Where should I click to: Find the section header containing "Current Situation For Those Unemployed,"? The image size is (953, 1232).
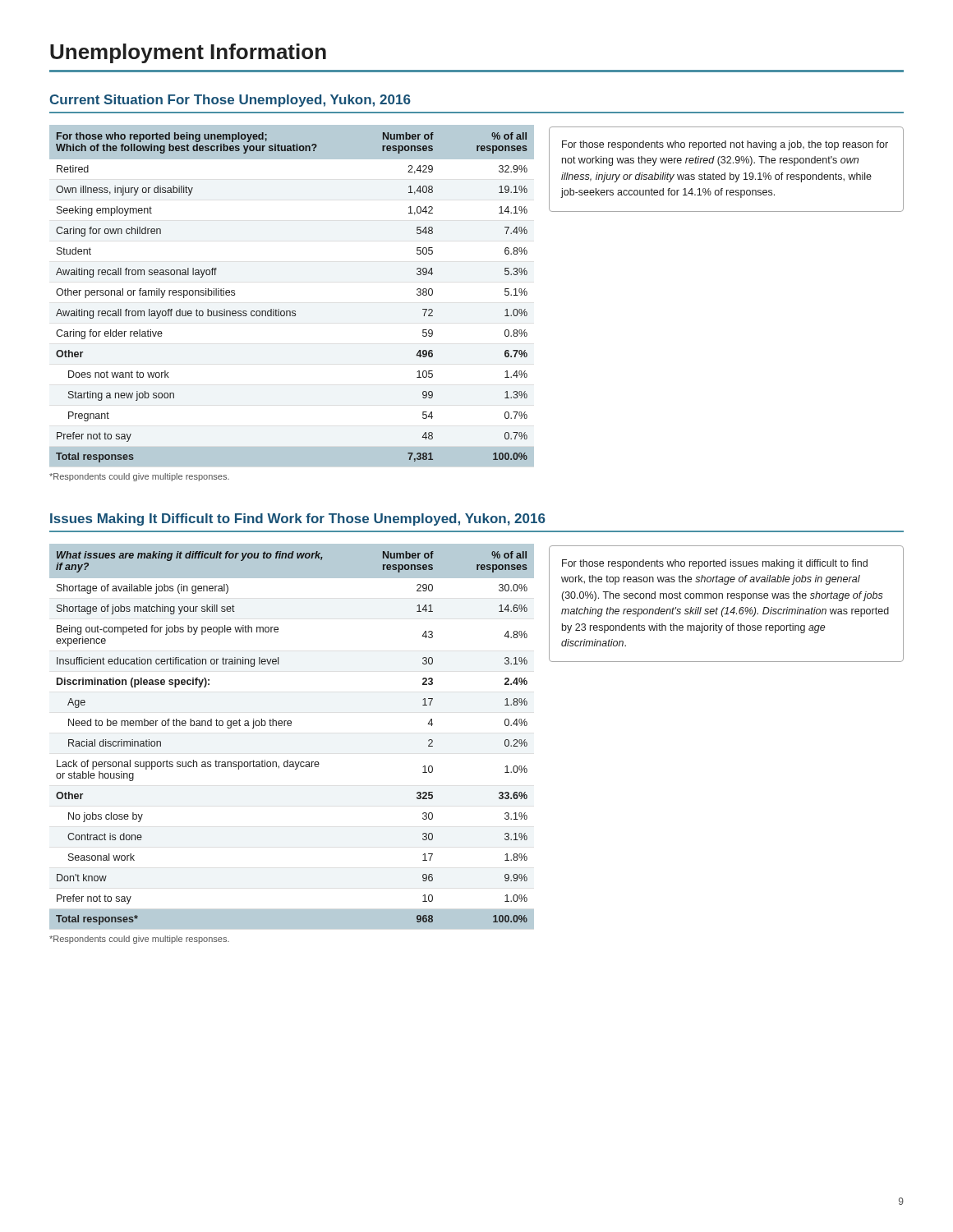pyautogui.click(x=230, y=100)
